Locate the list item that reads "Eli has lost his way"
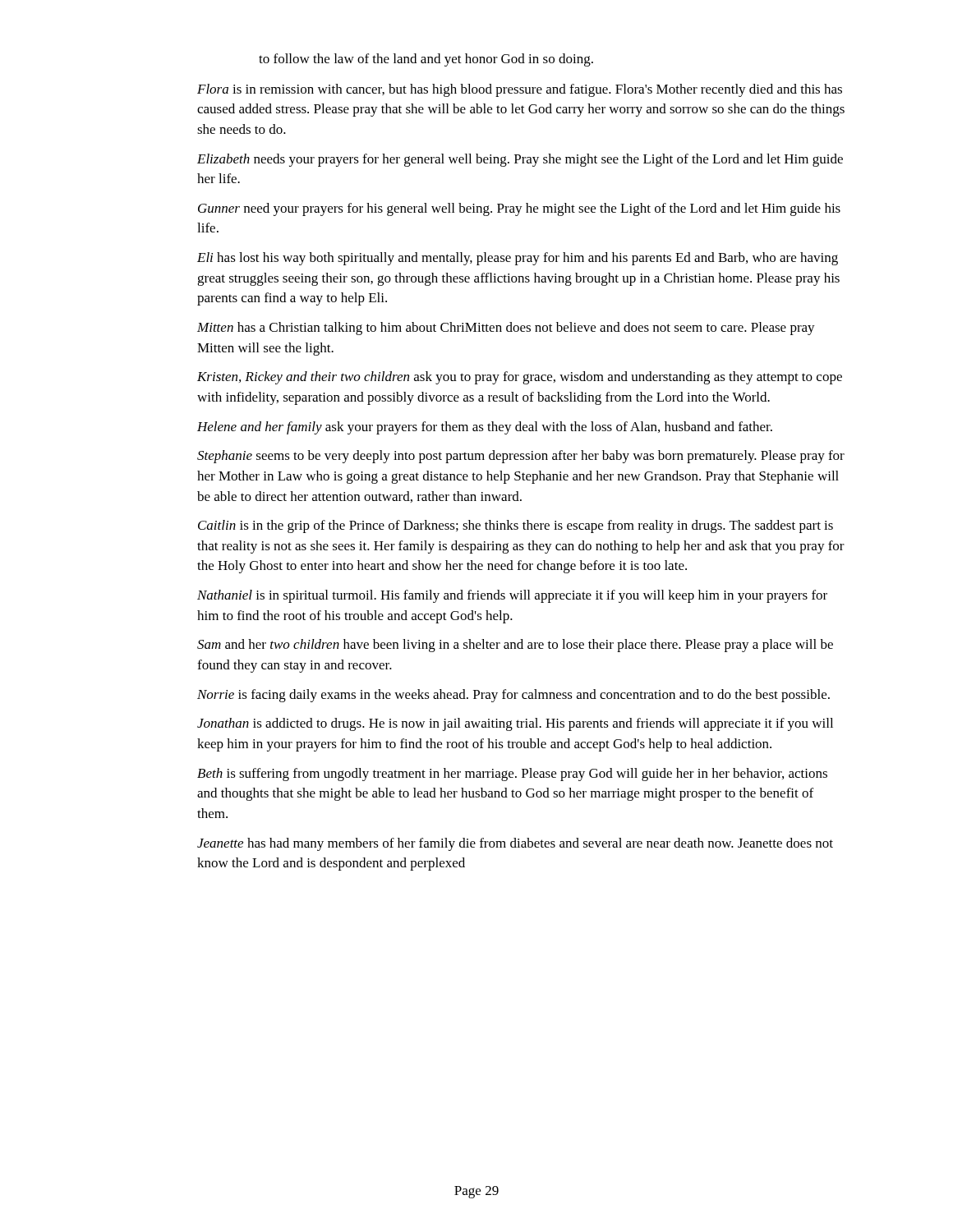 [476, 278]
